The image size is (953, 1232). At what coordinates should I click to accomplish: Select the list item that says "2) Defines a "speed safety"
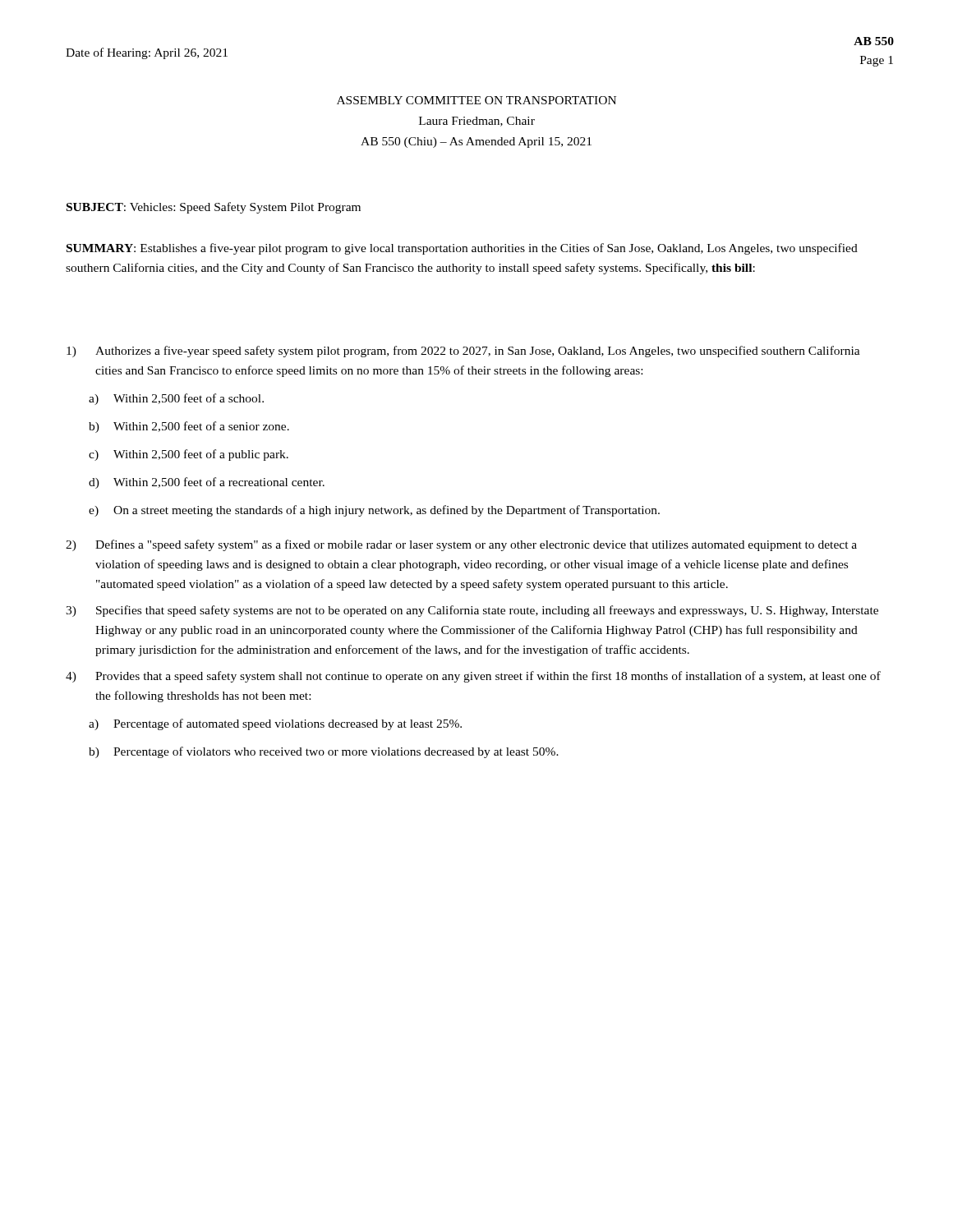point(476,564)
